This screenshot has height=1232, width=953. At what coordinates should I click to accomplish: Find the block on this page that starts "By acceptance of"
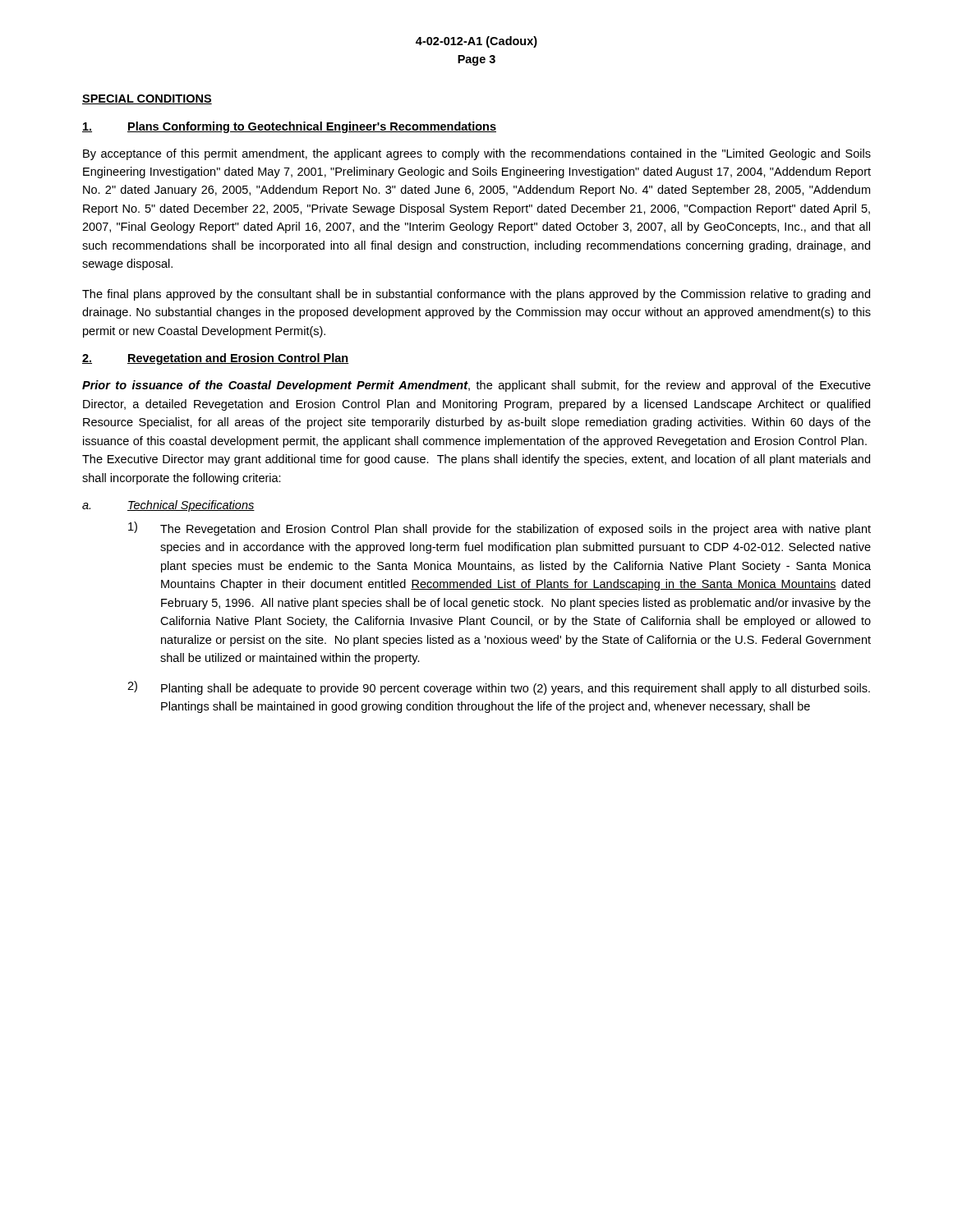[476, 209]
